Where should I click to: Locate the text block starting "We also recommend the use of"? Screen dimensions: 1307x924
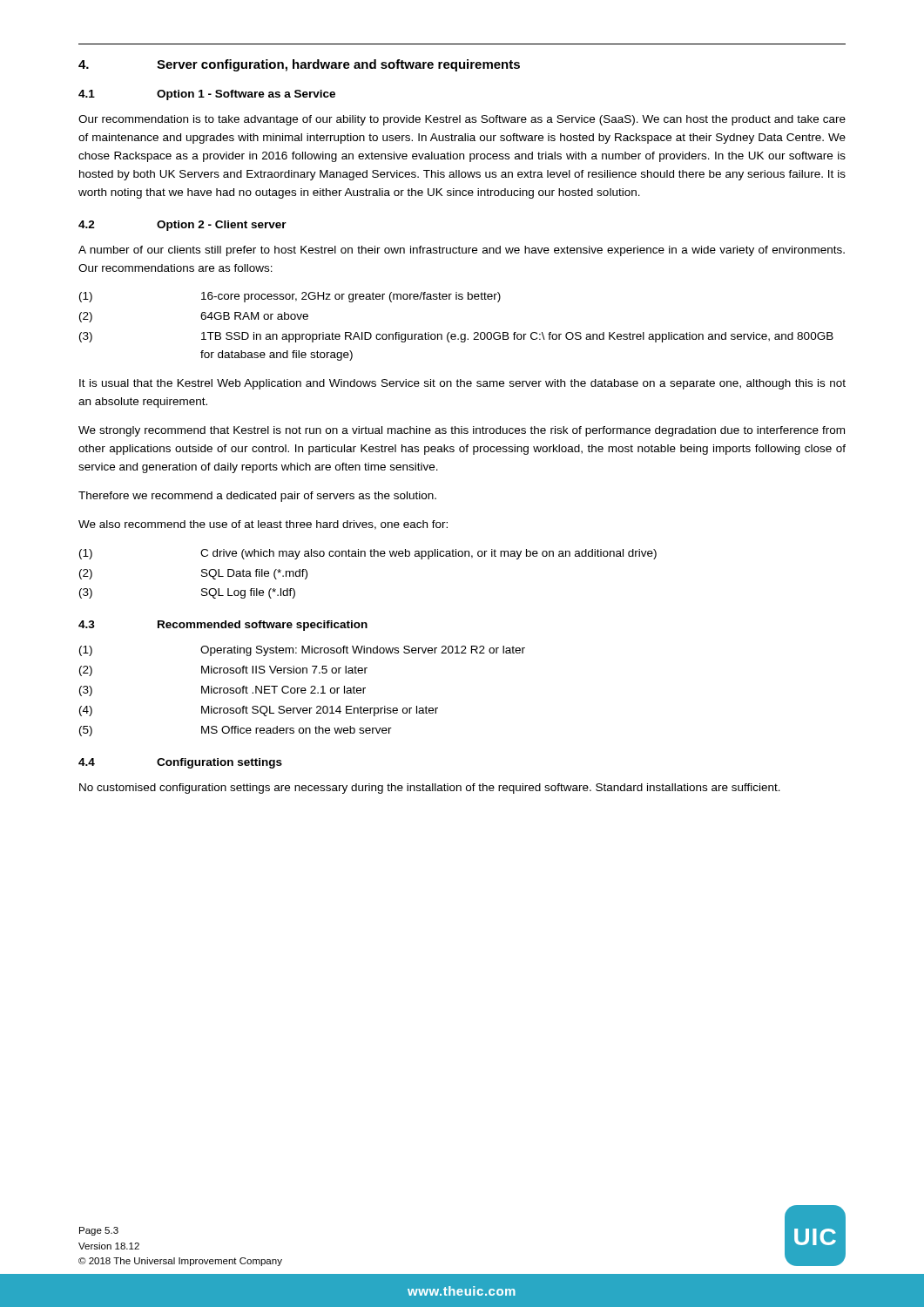coord(264,524)
